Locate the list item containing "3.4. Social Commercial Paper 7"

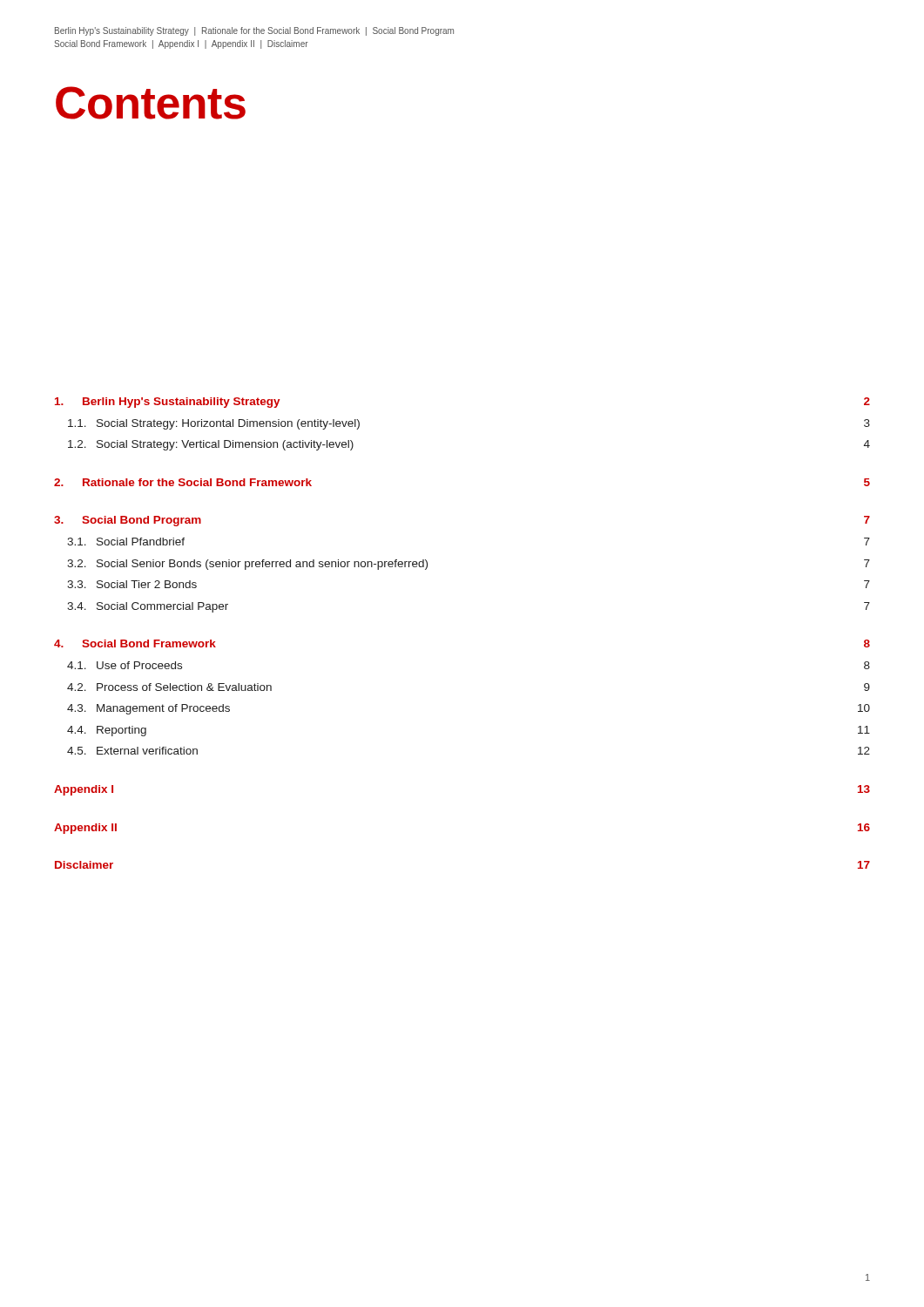(x=151, y=607)
